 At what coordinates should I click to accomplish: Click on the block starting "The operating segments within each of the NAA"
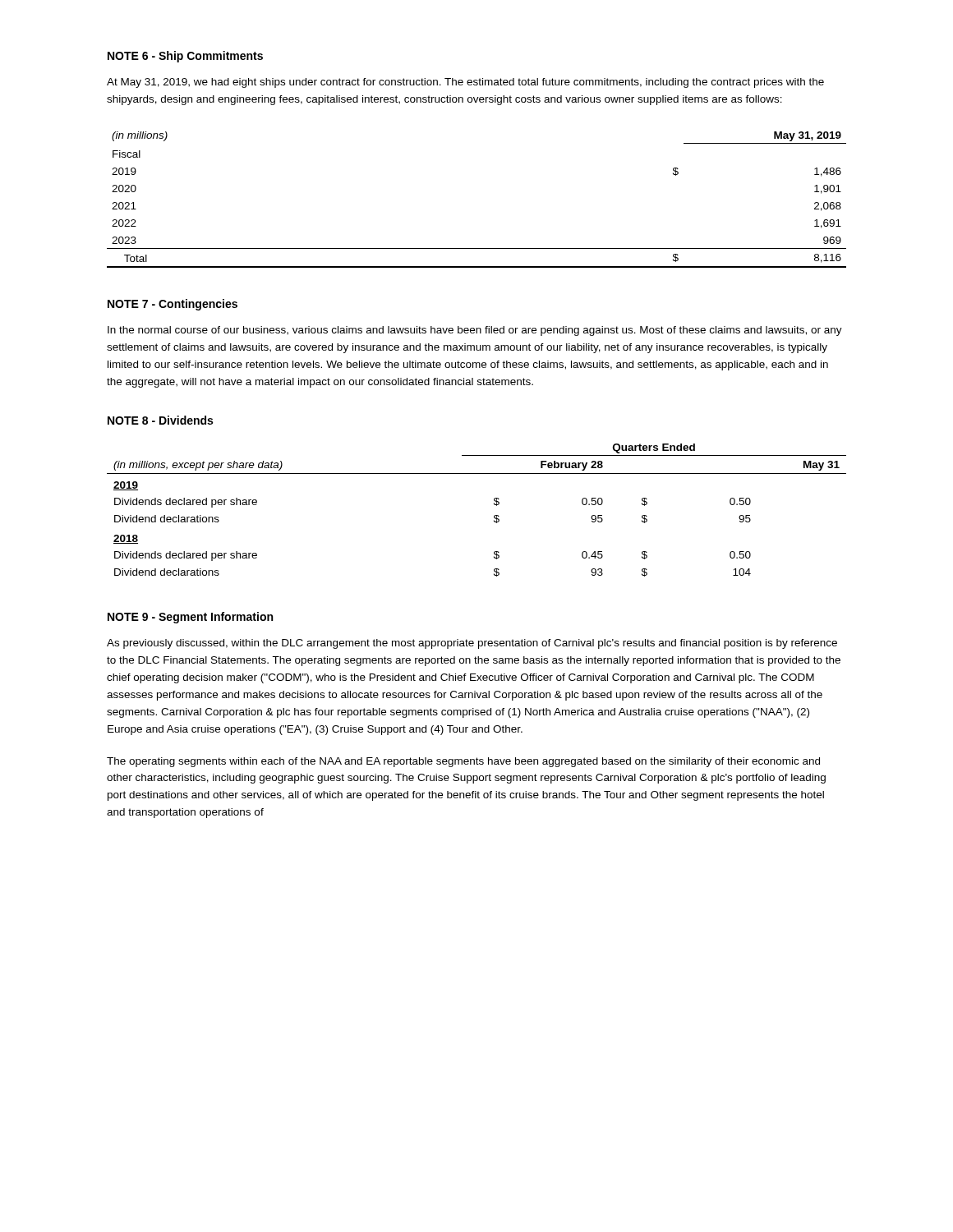tap(467, 786)
